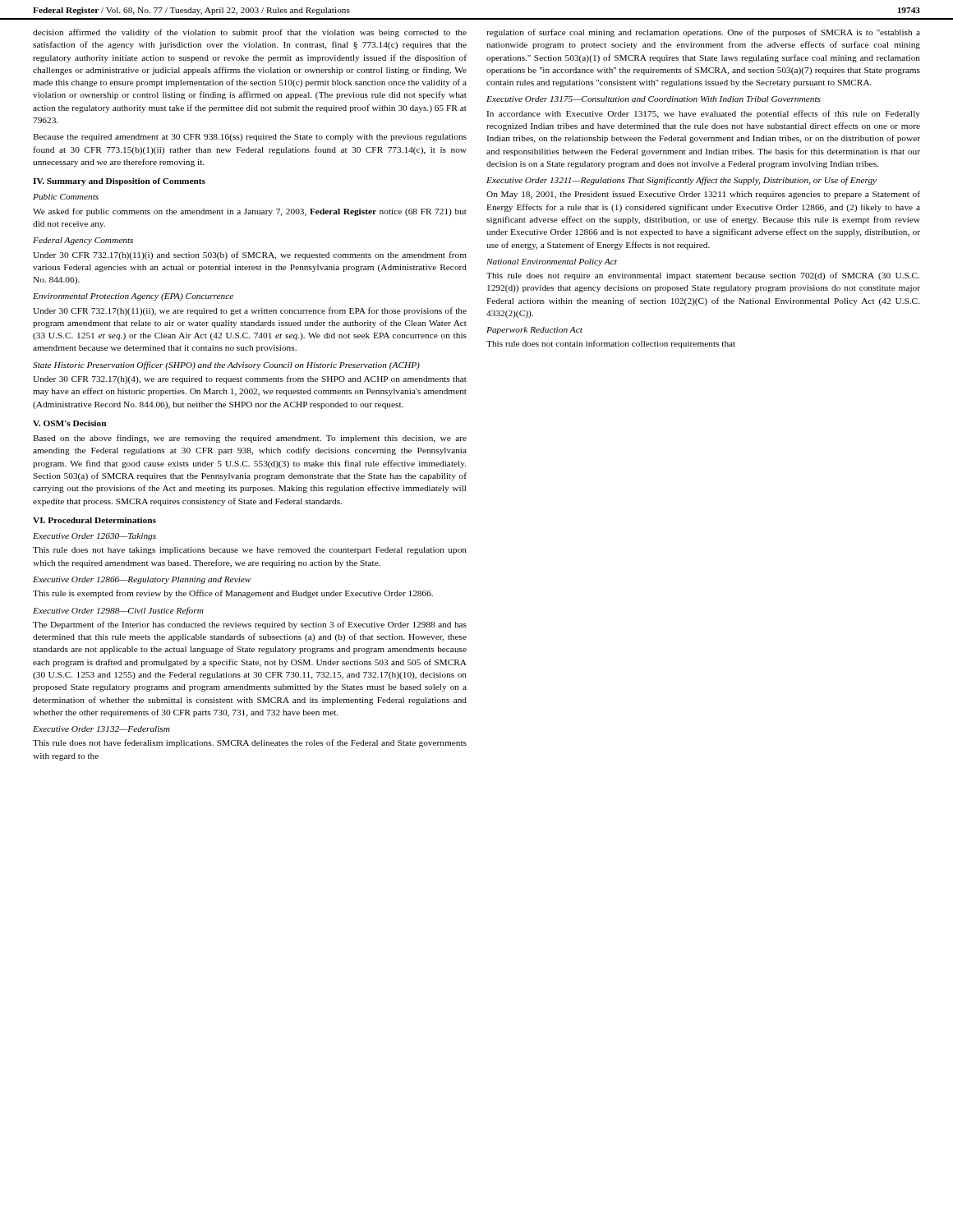Where is the passage that starts "We asked for"?
The width and height of the screenshot is (953, 1232).
(250, 218)
